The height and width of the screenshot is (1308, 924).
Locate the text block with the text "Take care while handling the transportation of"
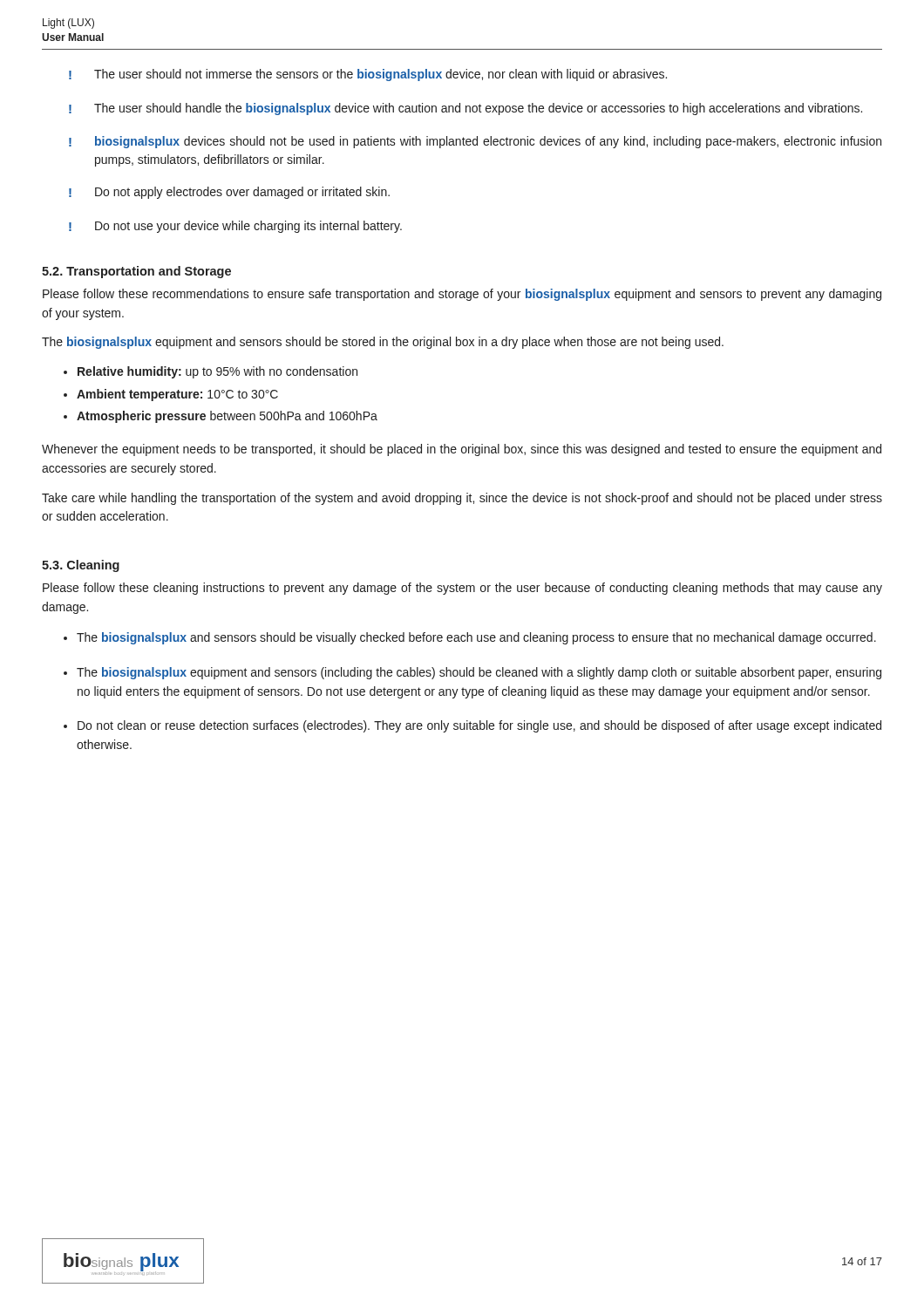pos(462,507)
